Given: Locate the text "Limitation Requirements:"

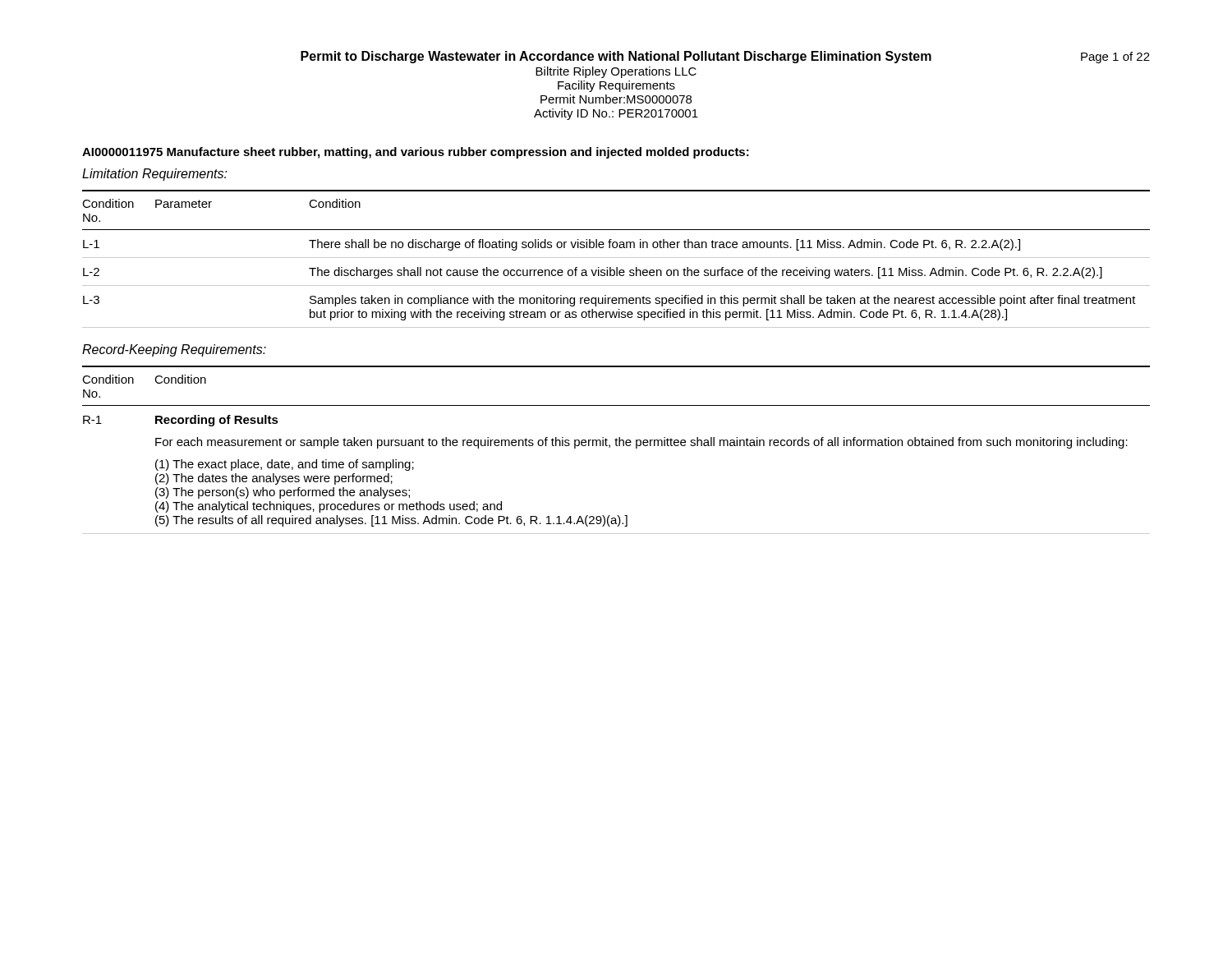Looking at the screenshot, I should tap(155, 174).
